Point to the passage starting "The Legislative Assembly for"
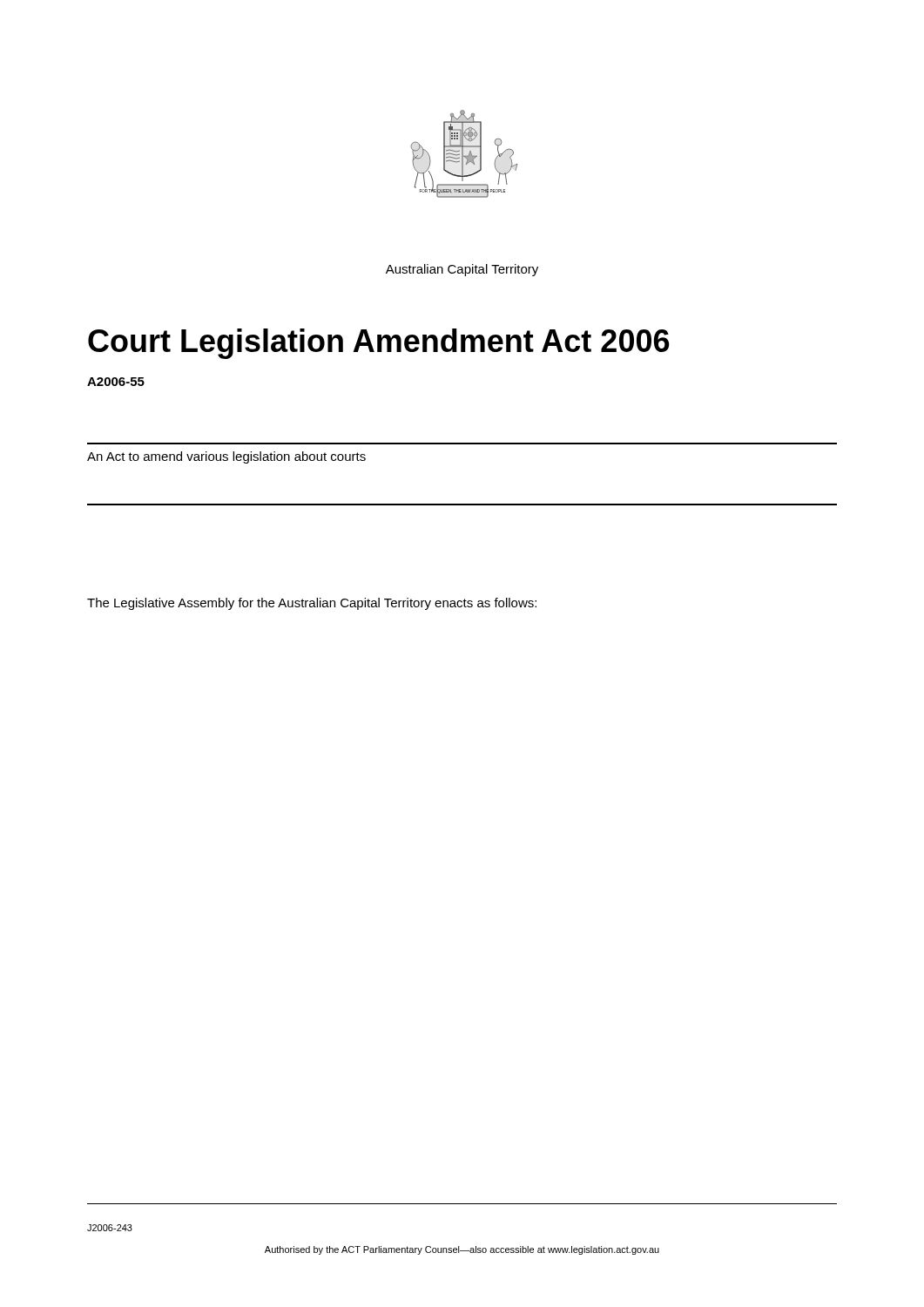 312,603
